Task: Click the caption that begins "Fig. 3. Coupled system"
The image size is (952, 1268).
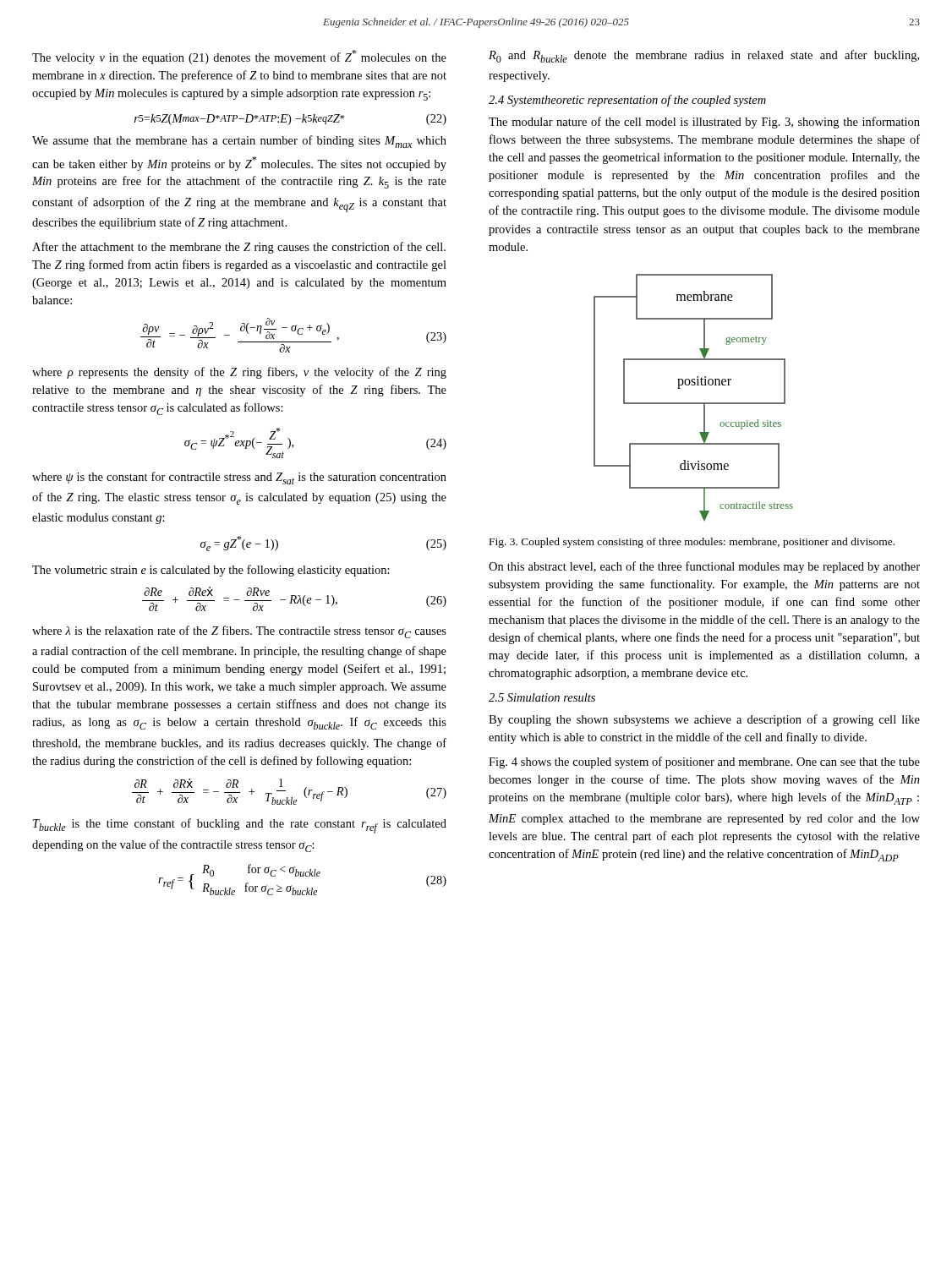Action: tap(704, 541)
